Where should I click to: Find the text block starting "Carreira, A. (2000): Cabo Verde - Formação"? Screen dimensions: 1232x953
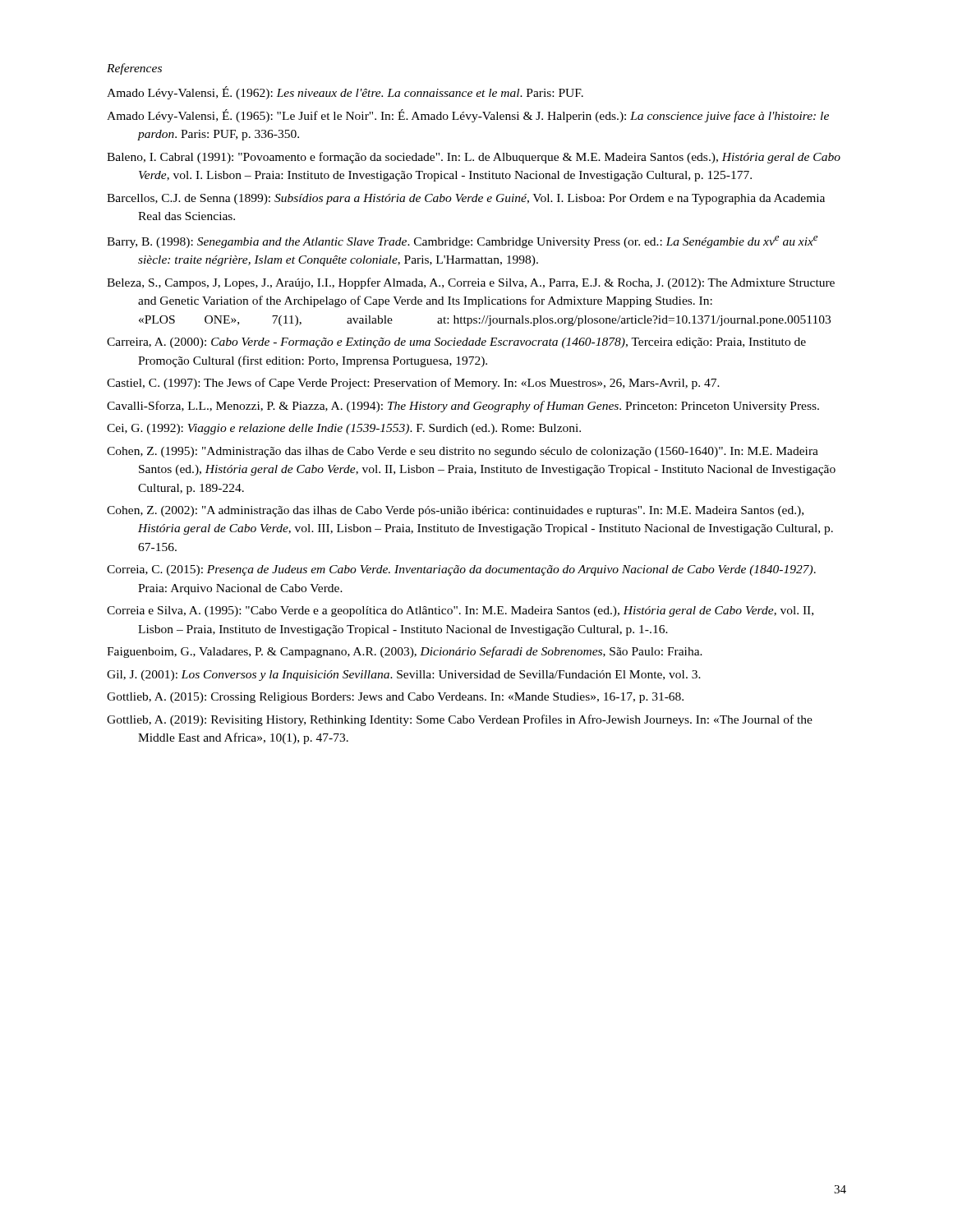tap(456, 351)
